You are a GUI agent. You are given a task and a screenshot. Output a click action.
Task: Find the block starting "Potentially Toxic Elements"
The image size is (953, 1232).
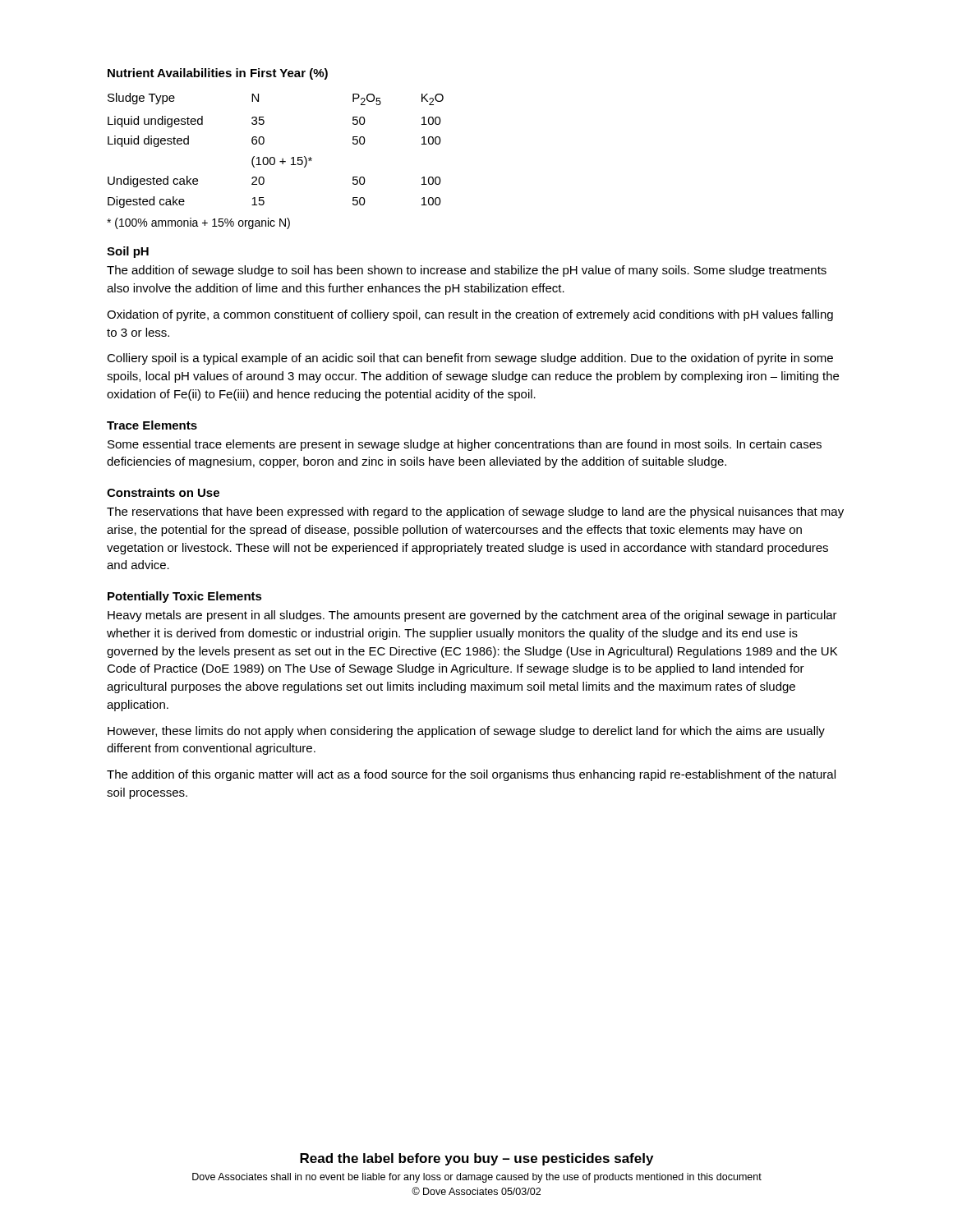point(184,596)
